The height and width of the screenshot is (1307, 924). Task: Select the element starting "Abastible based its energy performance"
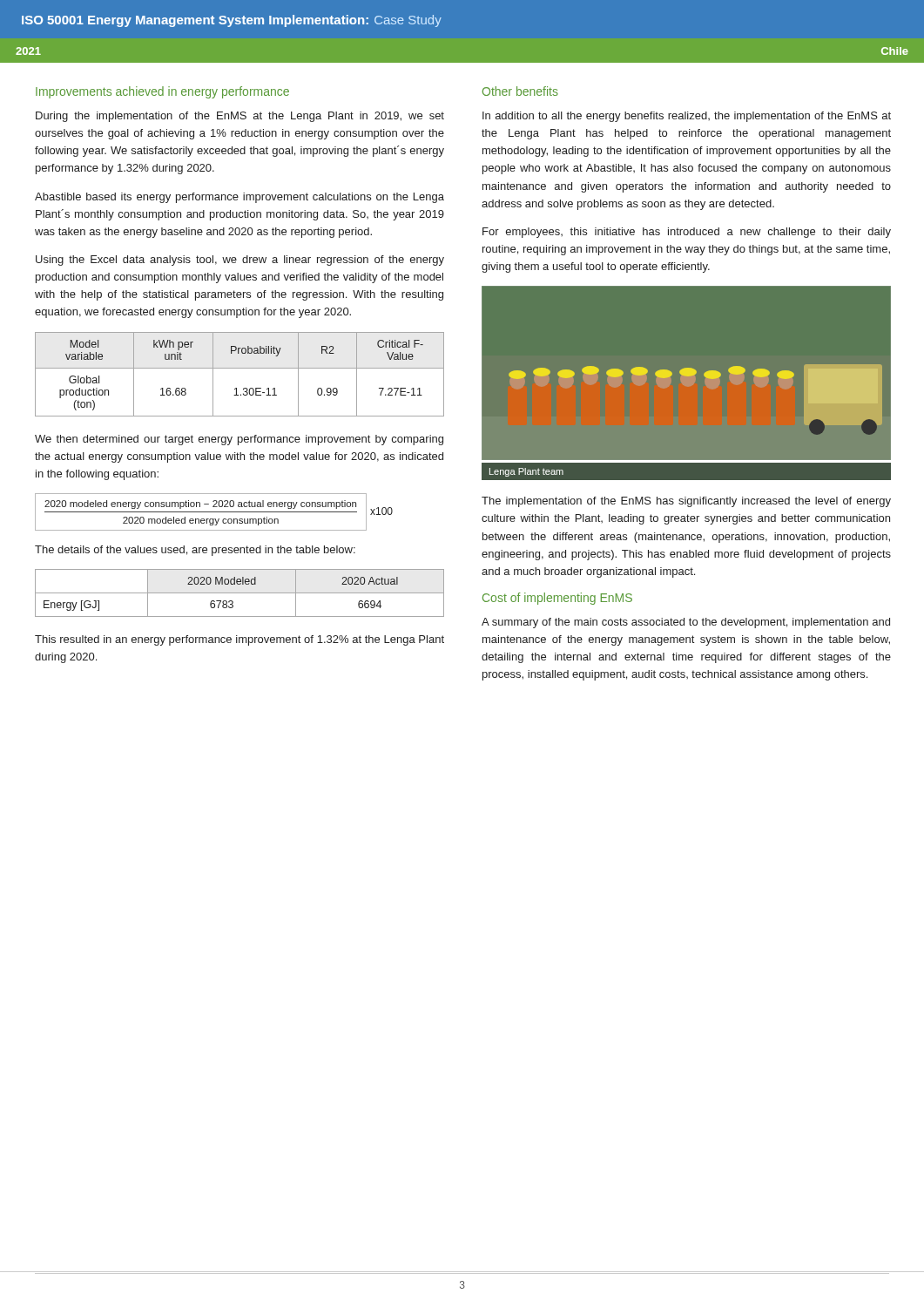(x=240, y=214)
